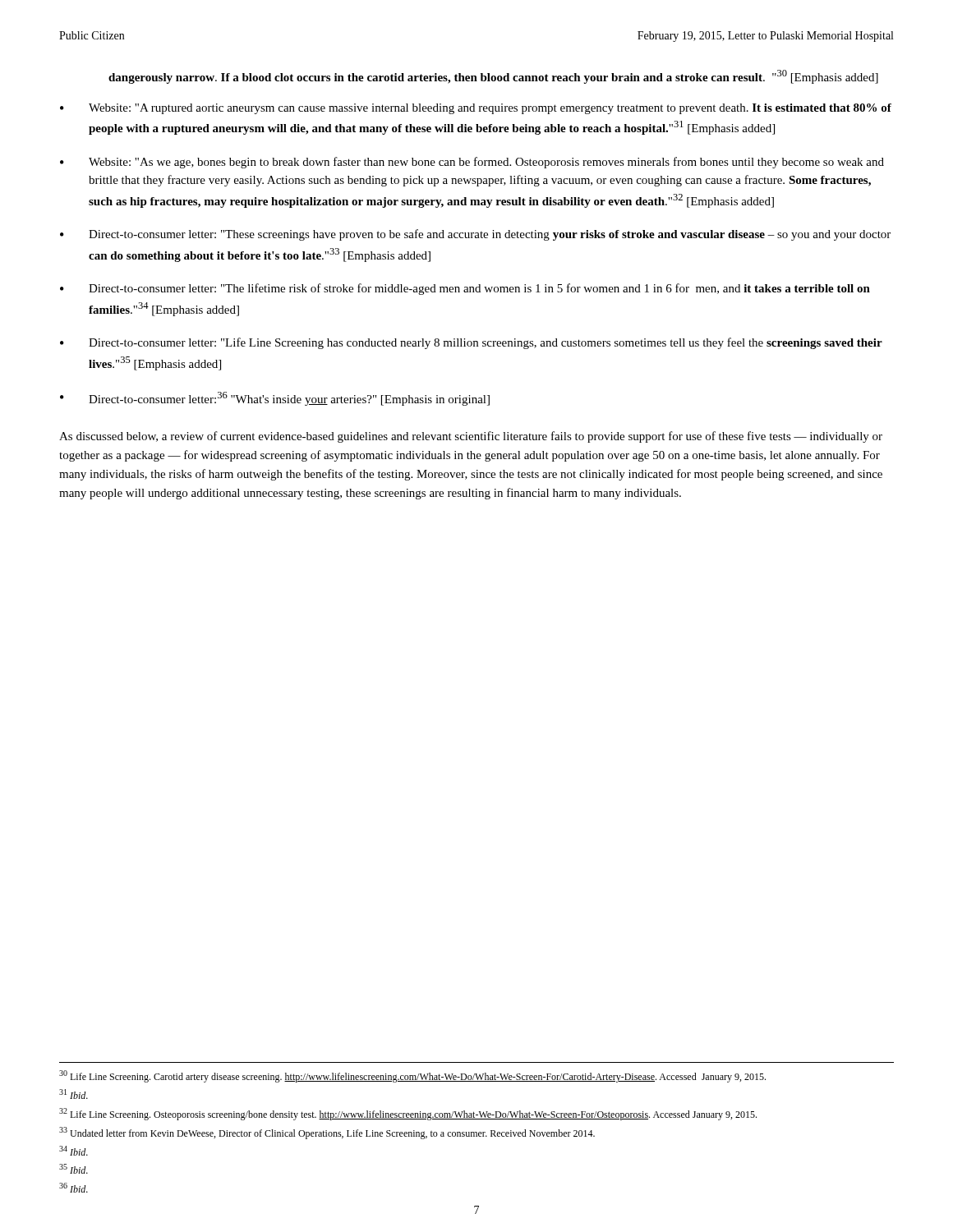This screenshot has height=1232, width=953.
Task: Locate the text starting "Website: "As we age, bones begin to break"
Action: click(x=476, y=181)
